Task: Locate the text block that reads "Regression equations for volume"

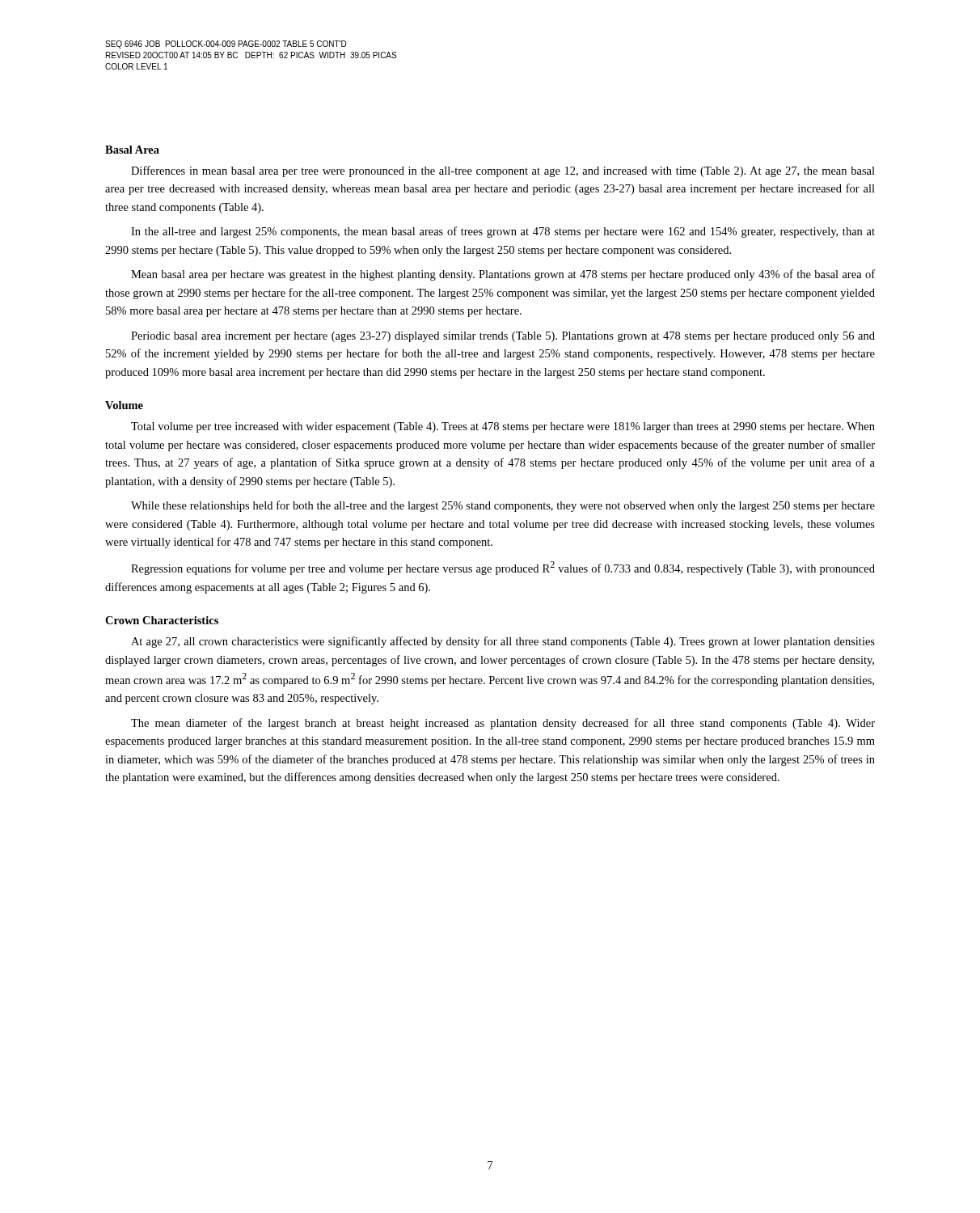Action: click(x=490, y=576)
